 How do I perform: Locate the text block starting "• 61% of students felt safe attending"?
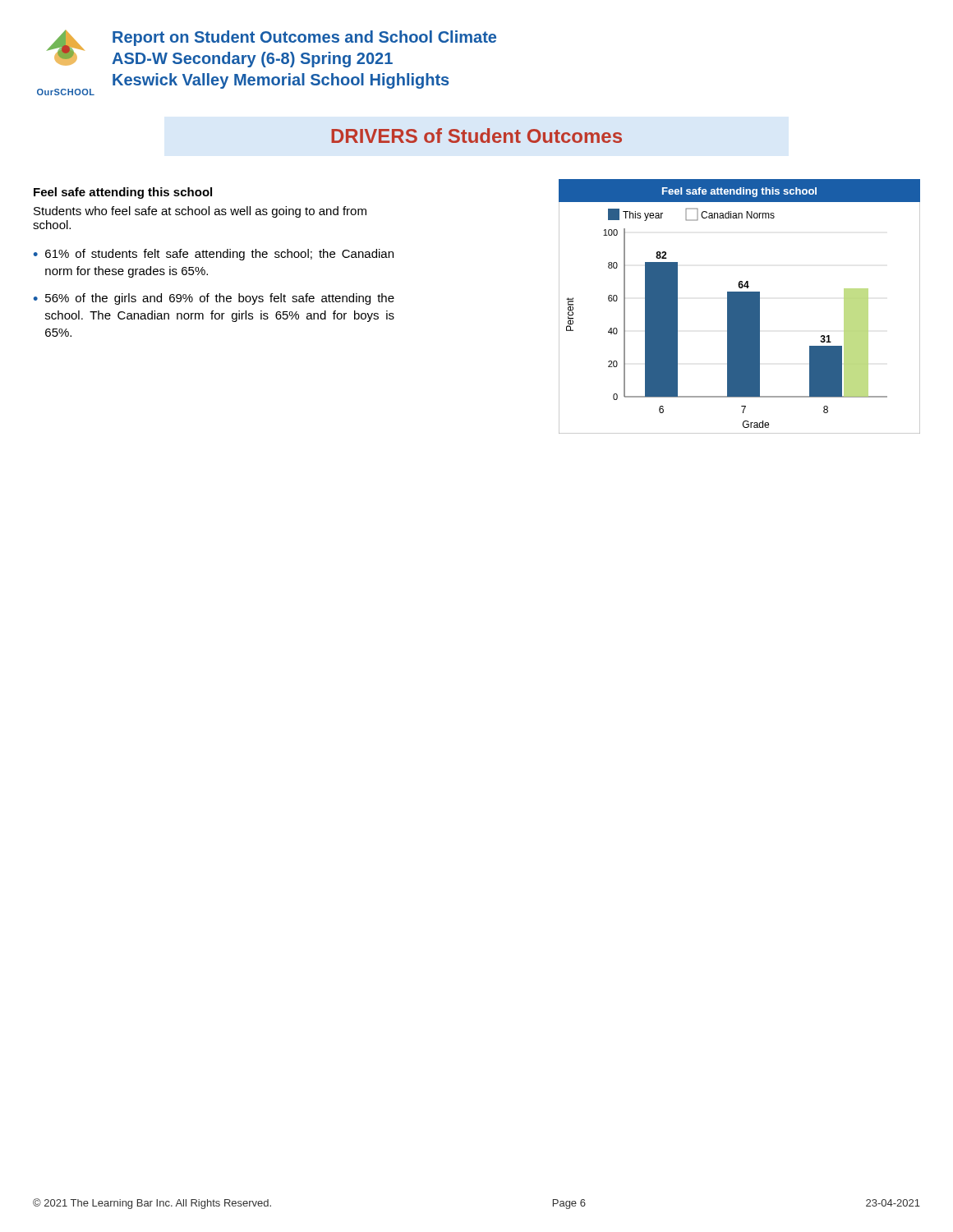tap(214, 262)
